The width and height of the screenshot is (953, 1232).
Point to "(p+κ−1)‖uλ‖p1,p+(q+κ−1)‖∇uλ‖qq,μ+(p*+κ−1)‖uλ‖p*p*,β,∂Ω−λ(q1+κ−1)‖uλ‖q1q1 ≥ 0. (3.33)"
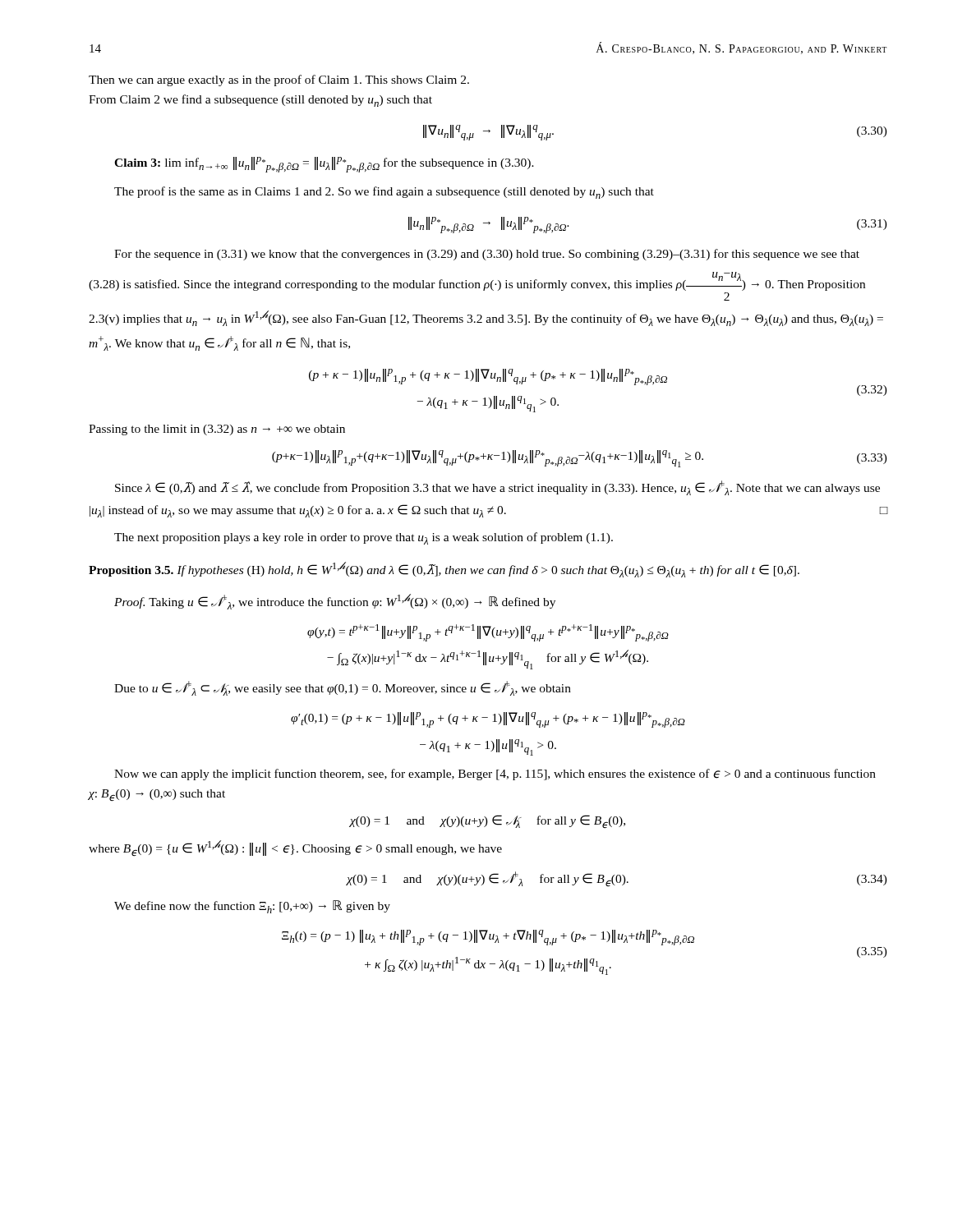click(488, 457)
